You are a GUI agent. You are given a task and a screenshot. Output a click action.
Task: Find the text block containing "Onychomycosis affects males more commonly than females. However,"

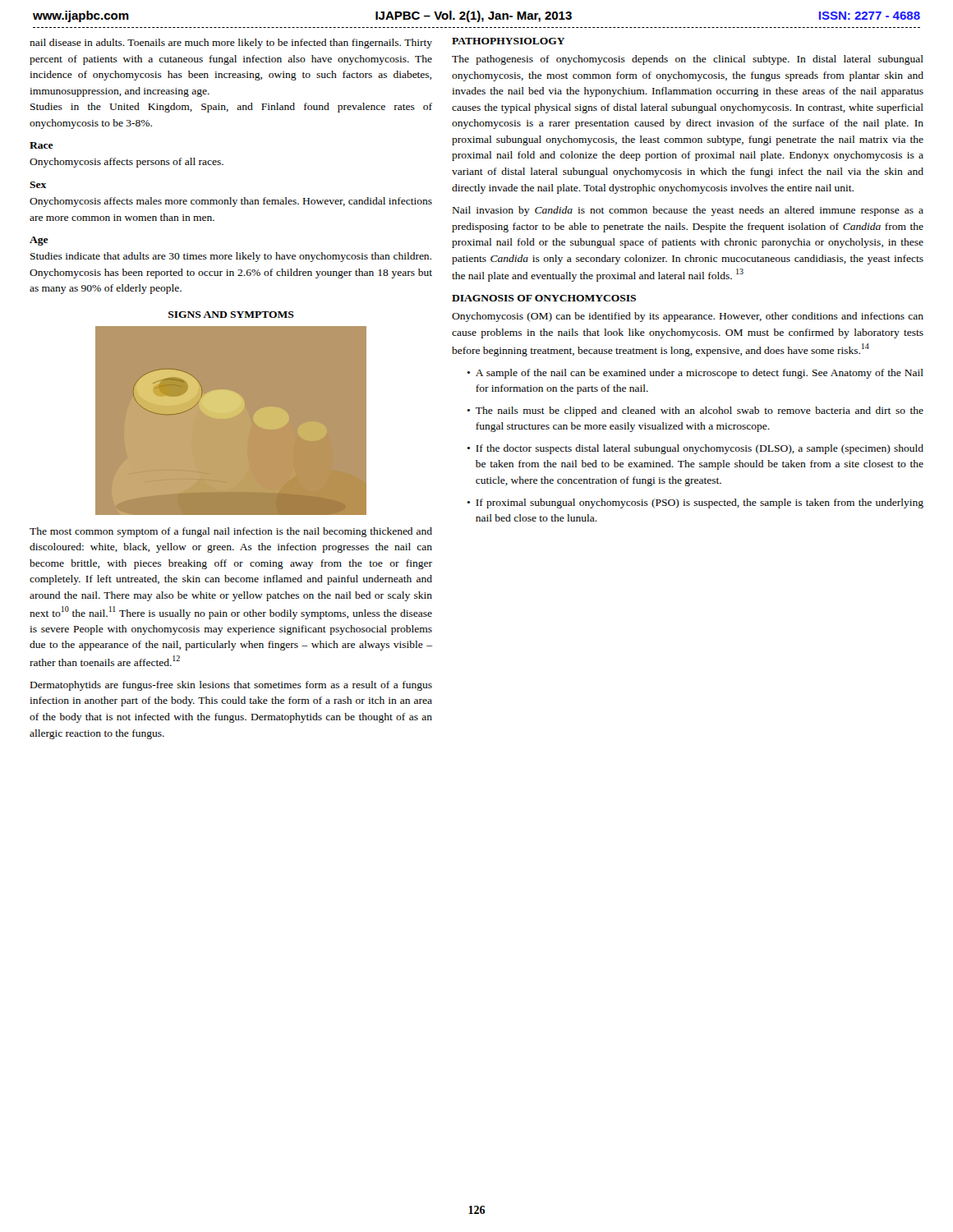coord(231,209)
